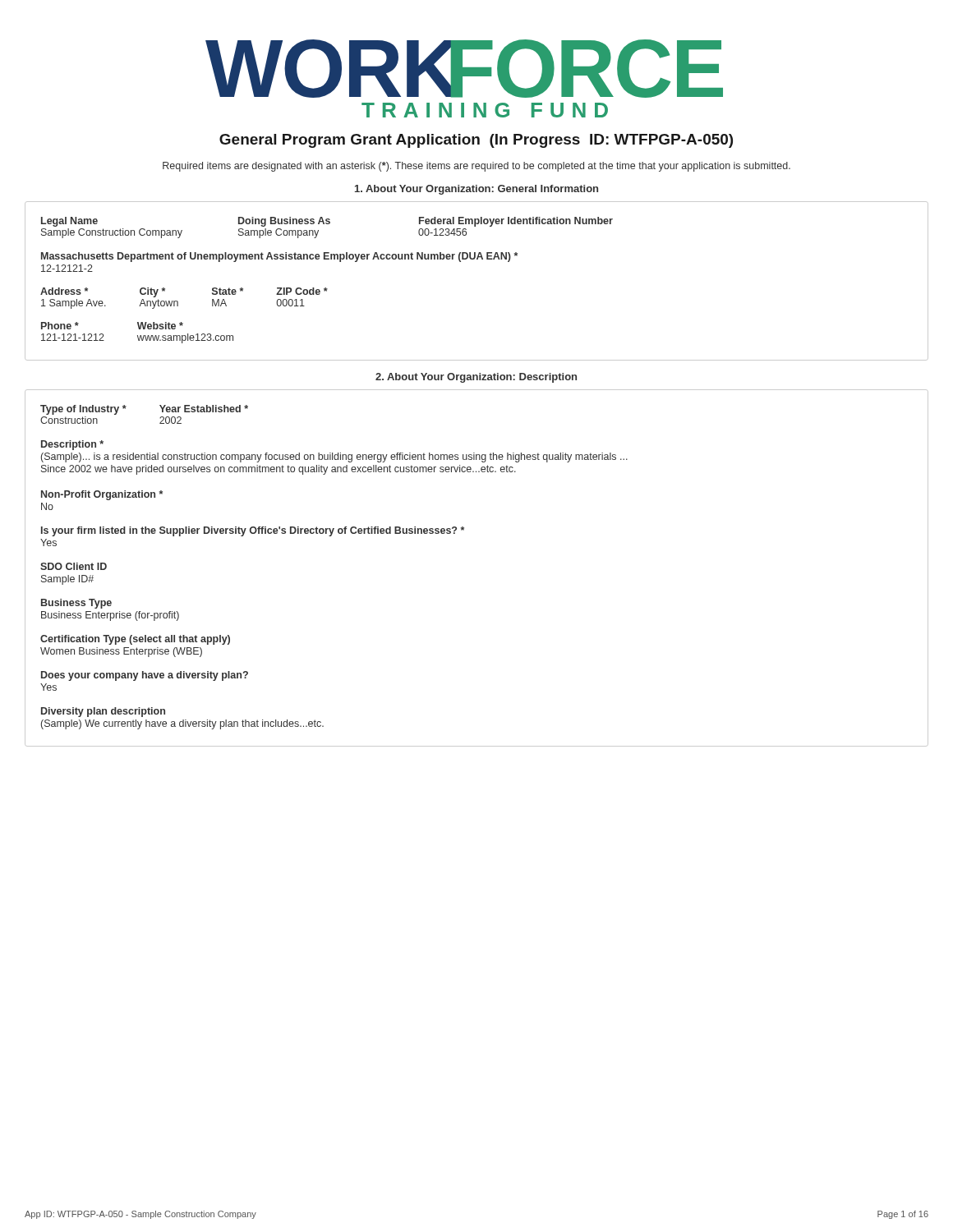Point to the element starting "2. About Your Organization: Description"
953x1232 pixels.
tap(476, 376)
